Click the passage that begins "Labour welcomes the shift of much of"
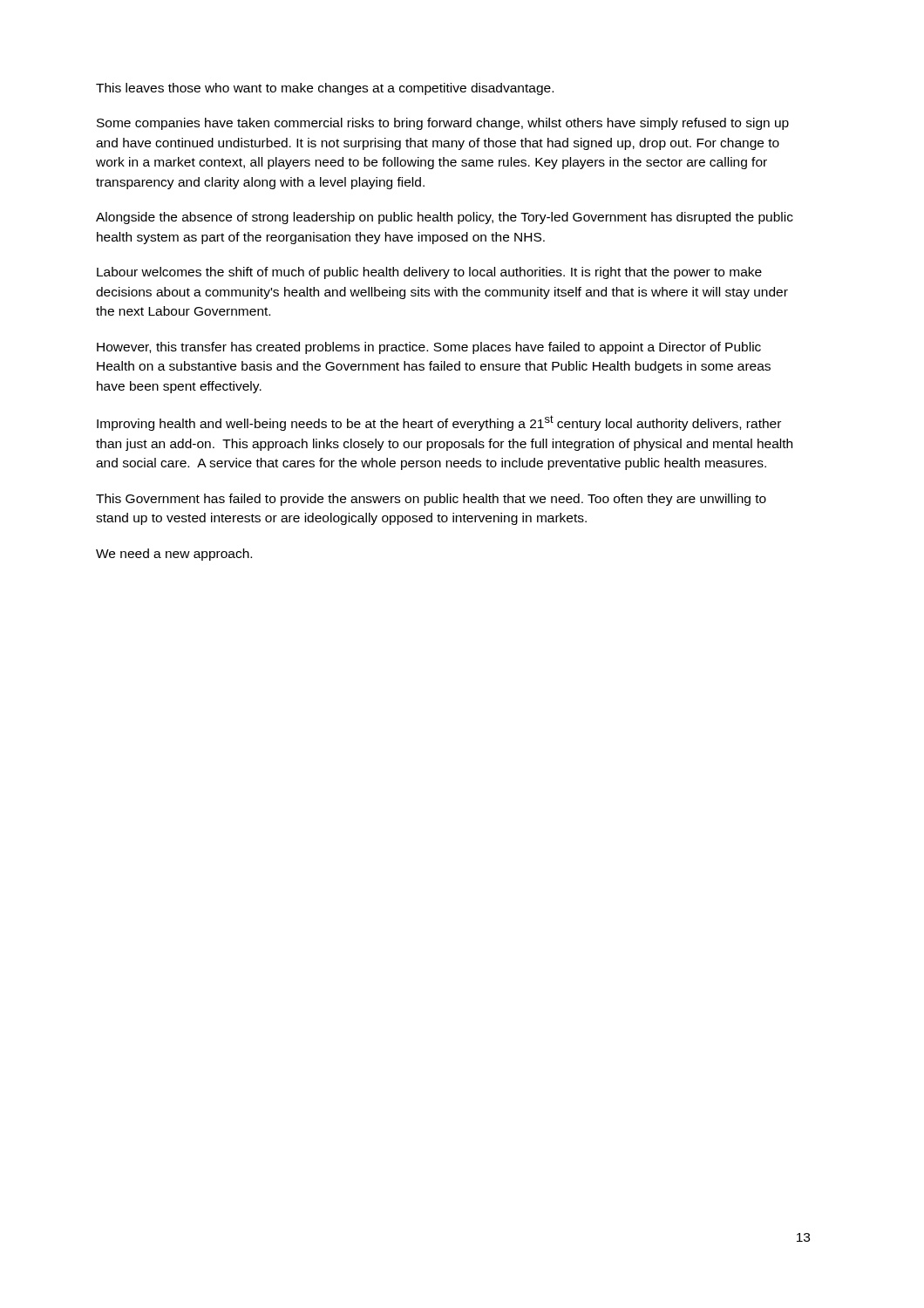Viewport: 924px width, 1308px height. (x=442, y=291)
